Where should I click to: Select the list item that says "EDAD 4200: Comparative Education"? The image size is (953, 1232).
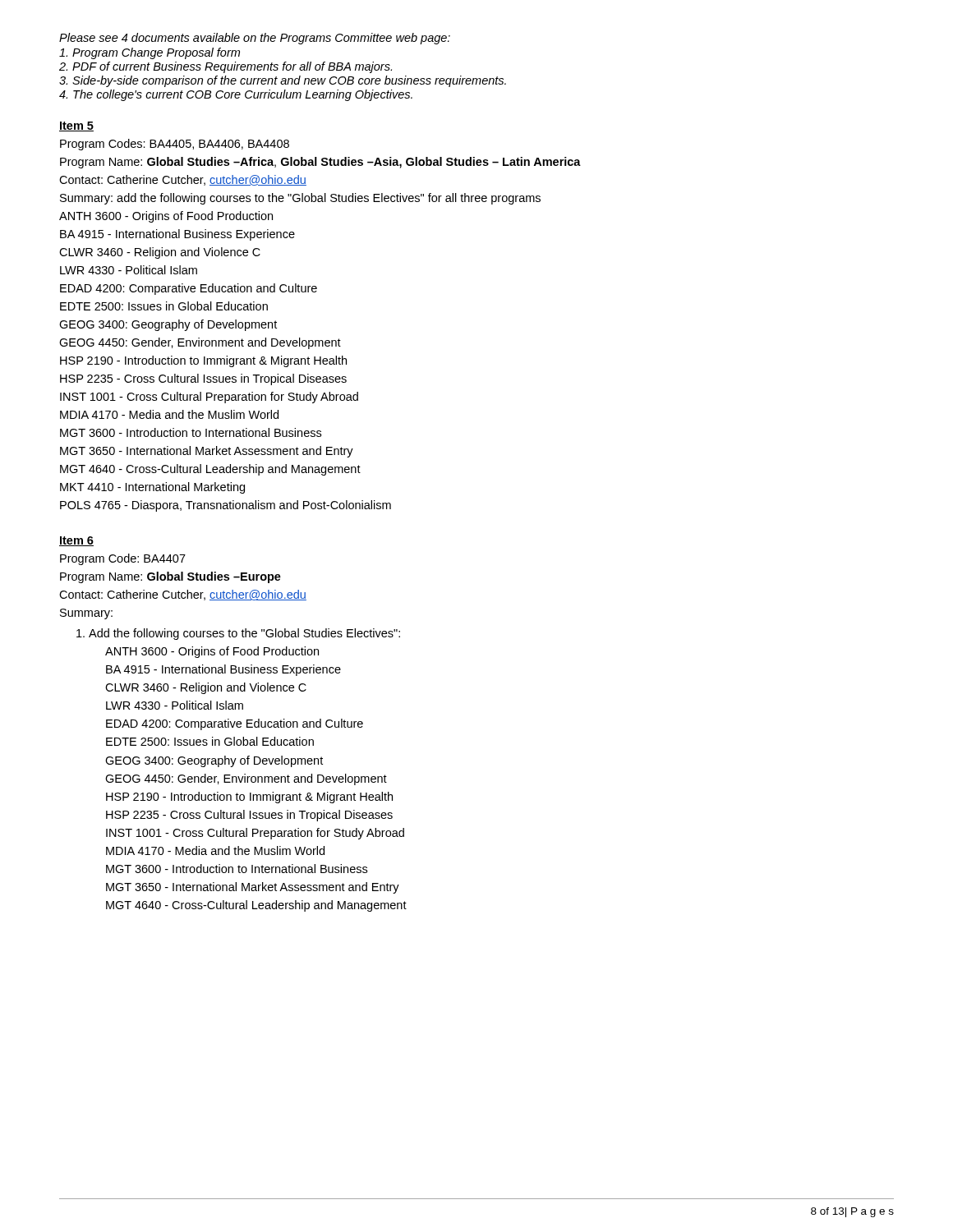188,288
